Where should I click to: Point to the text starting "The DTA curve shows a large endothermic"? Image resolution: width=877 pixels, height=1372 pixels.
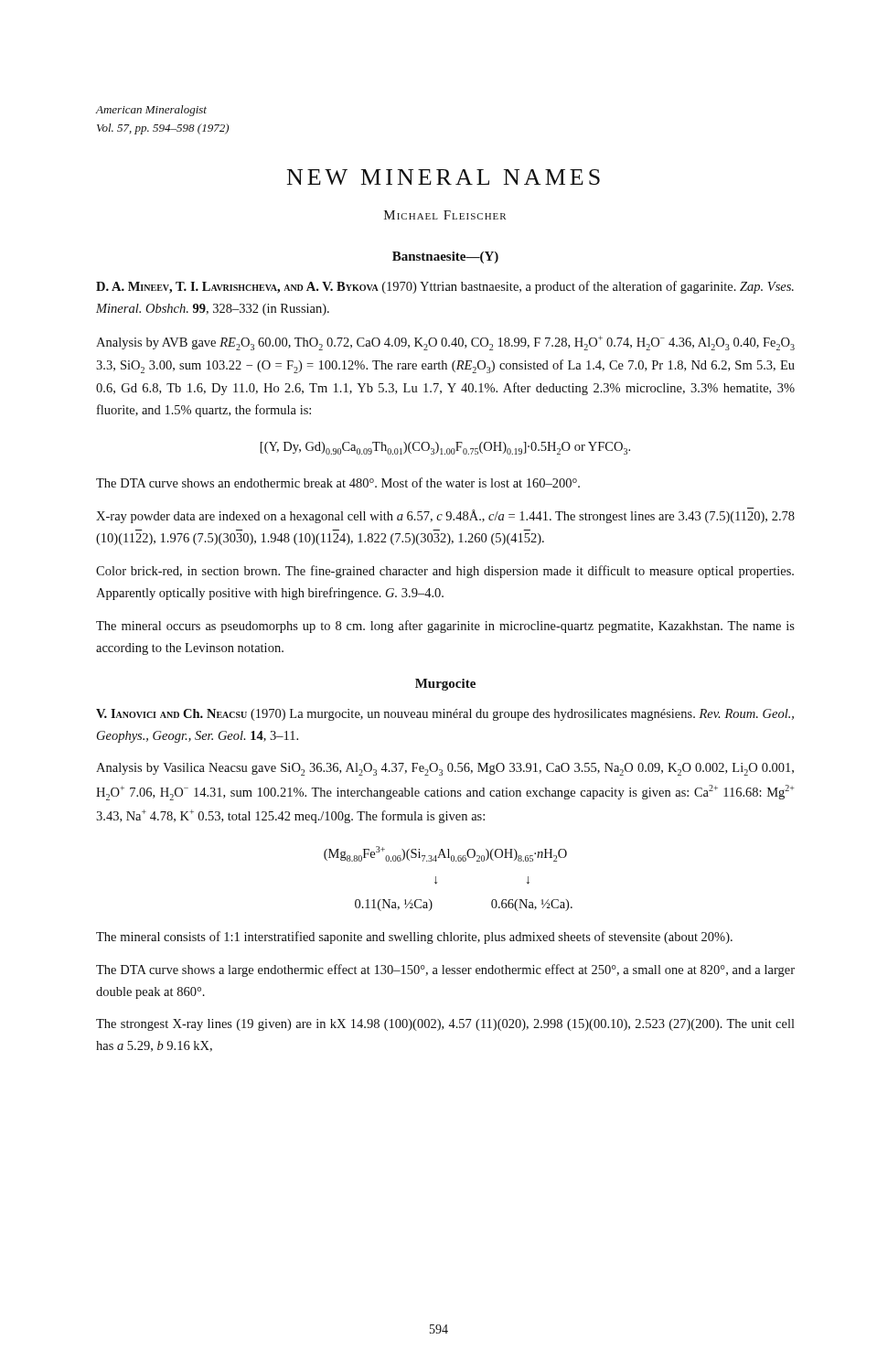click(x=445, y=980)
